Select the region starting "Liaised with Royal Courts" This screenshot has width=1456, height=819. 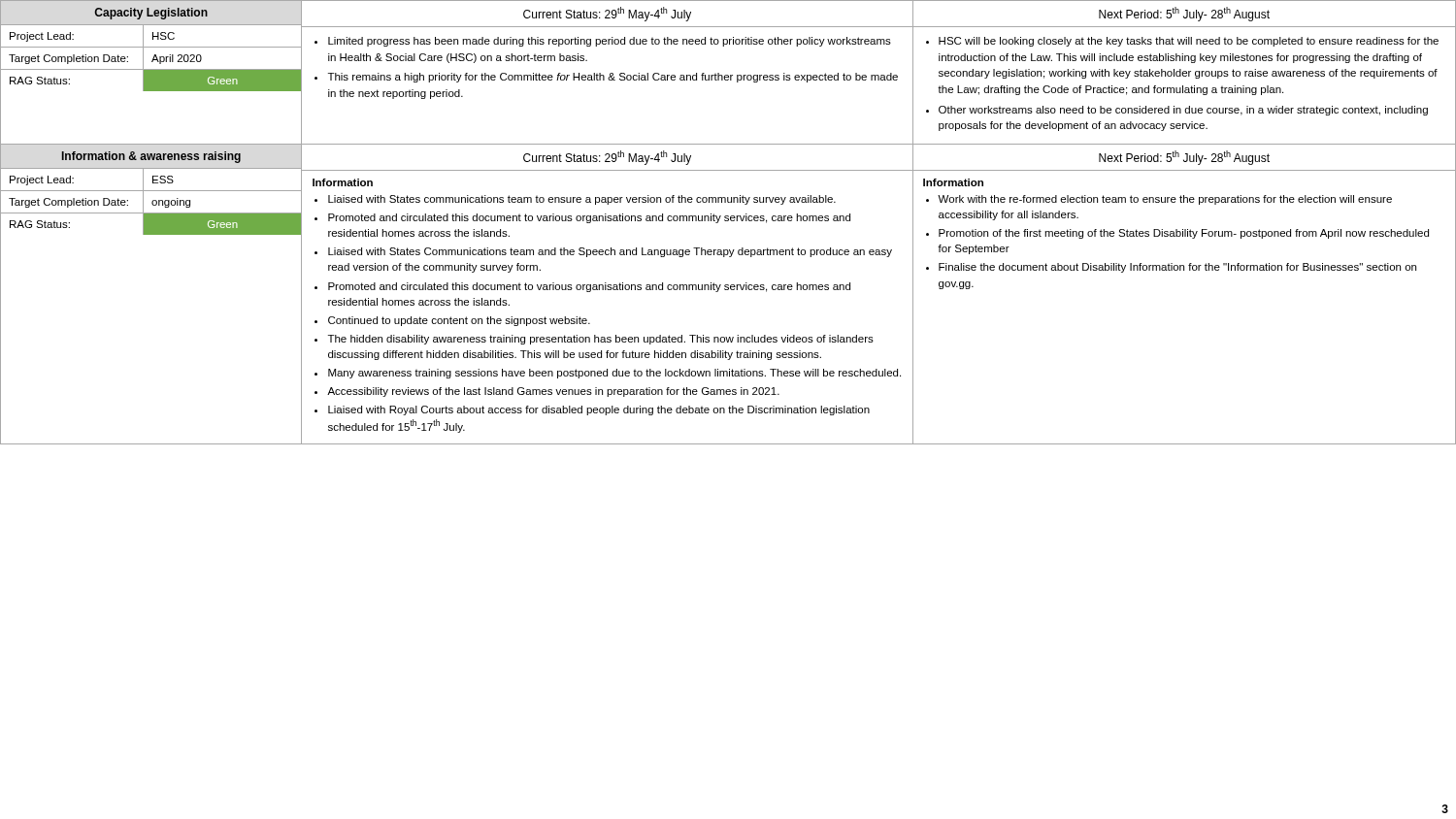615,418
